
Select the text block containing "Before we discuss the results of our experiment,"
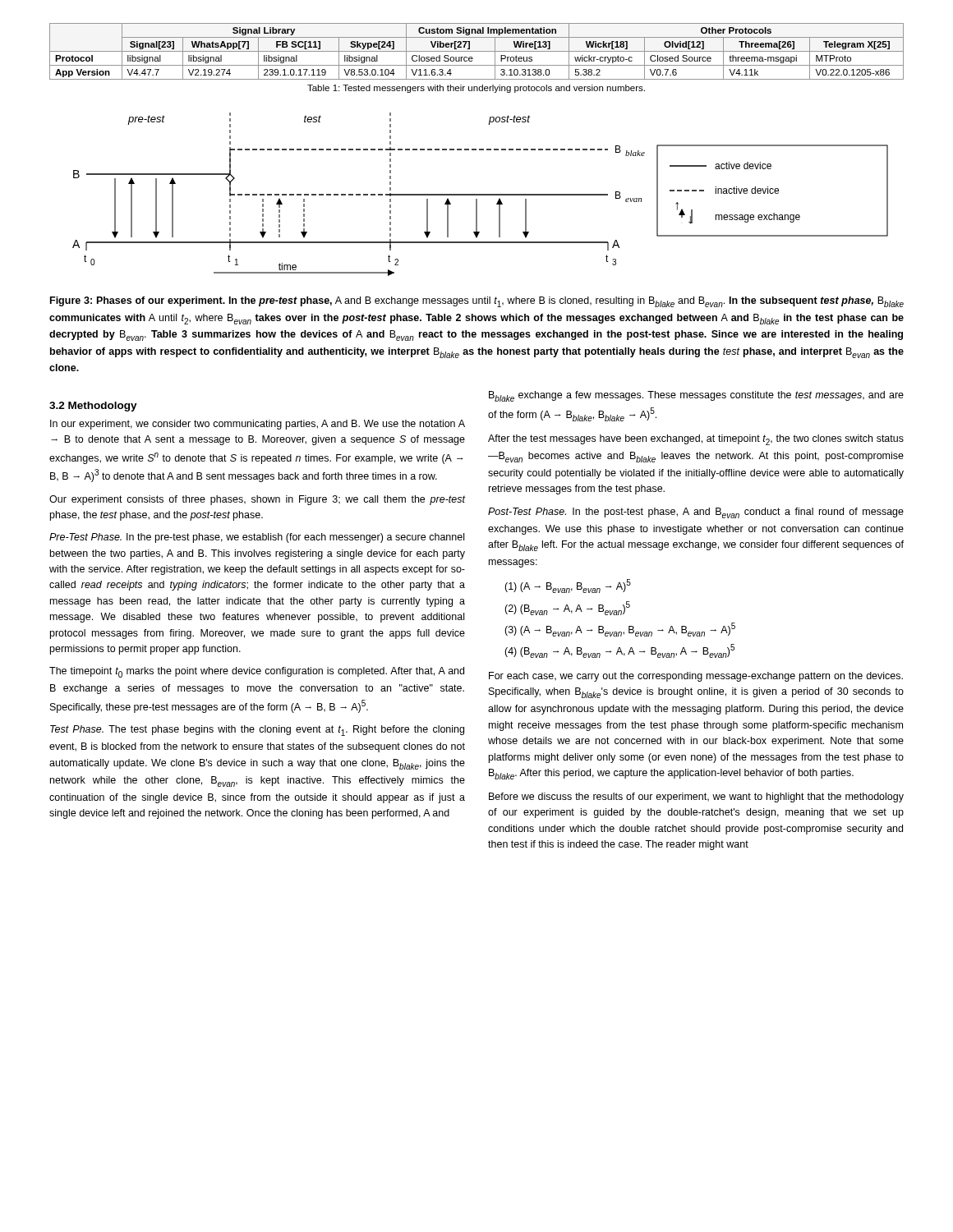(696, 820)
